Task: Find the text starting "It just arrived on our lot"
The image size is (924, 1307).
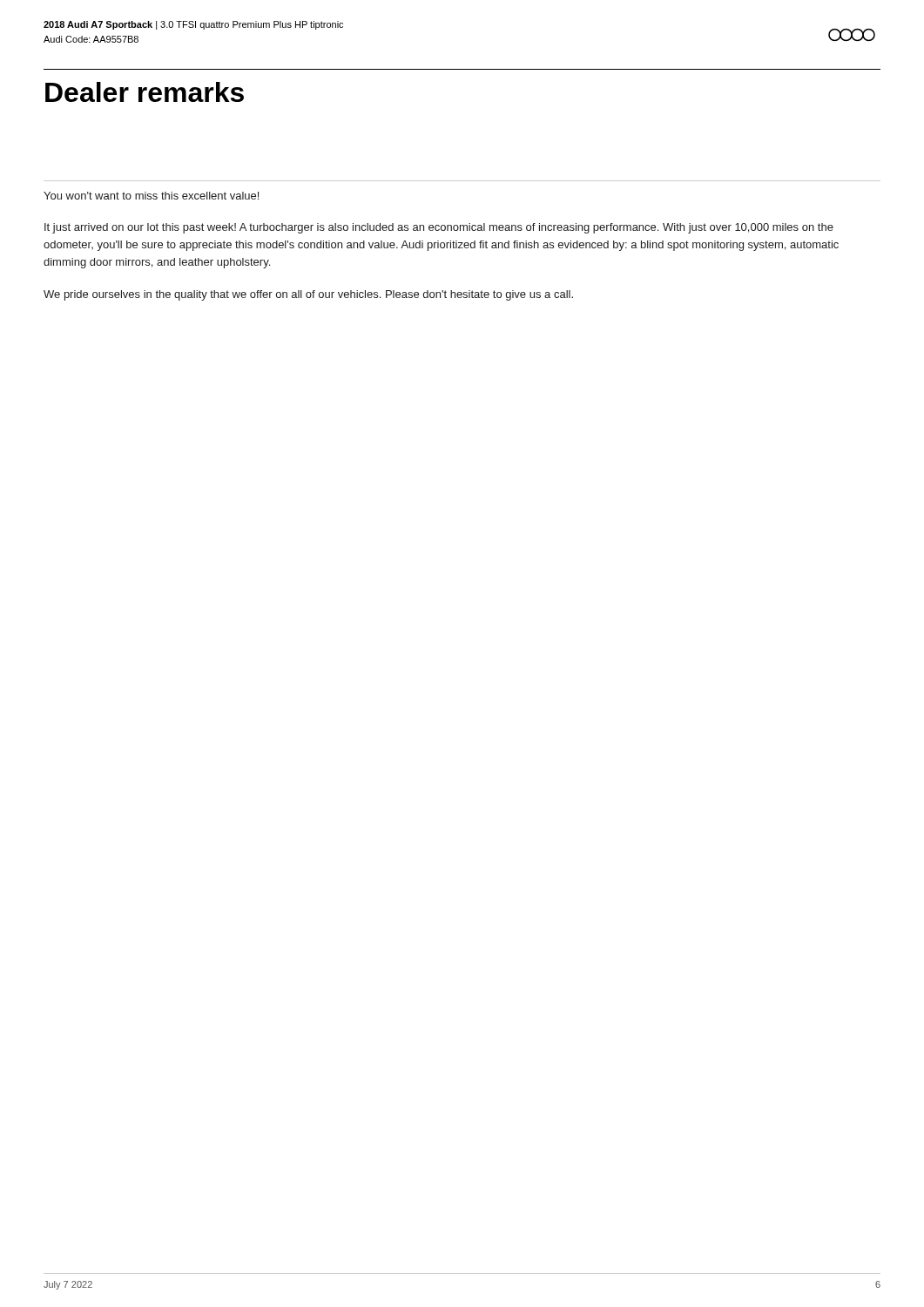Action: 462,245
